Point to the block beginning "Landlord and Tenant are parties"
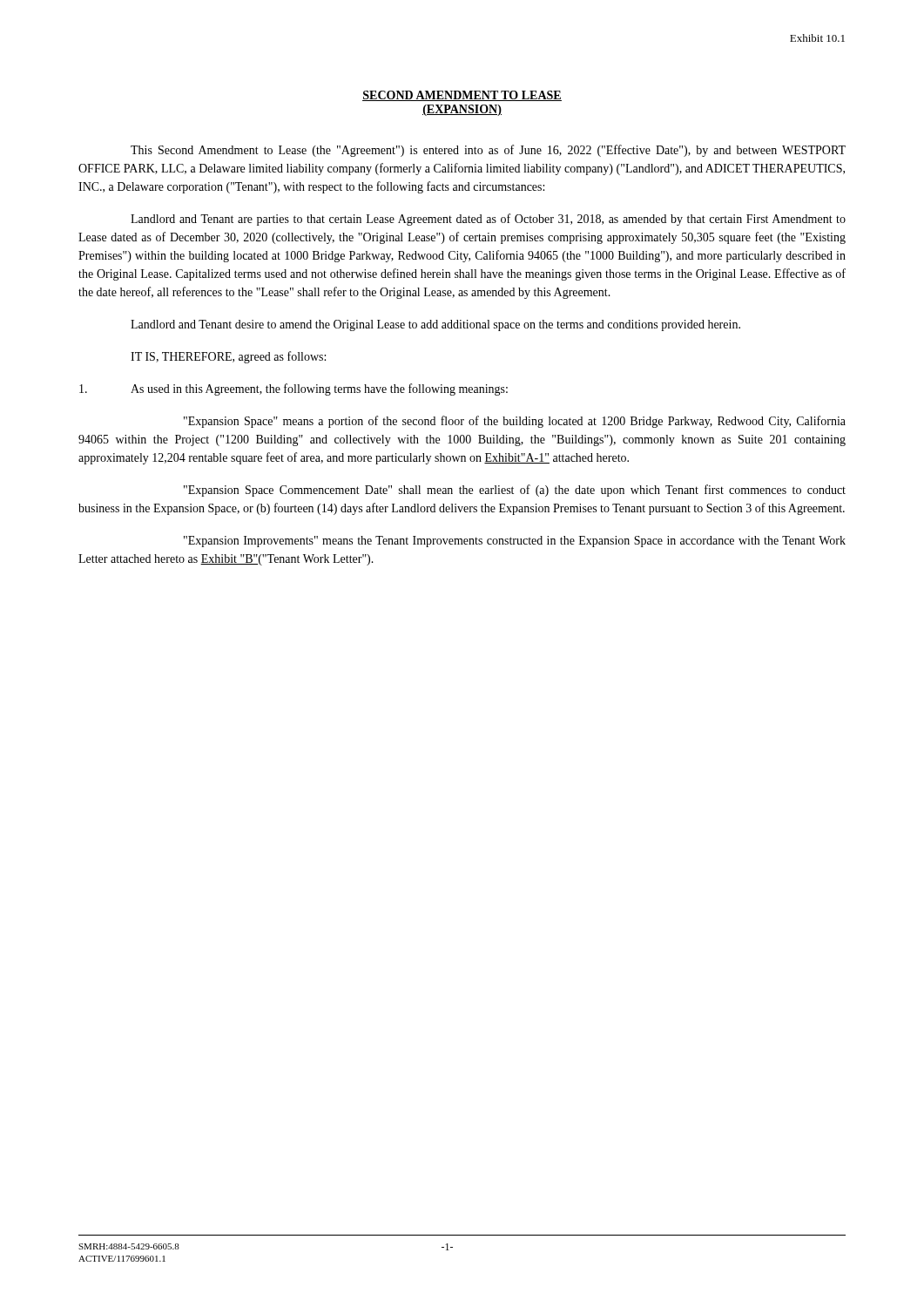 (462, 256)
